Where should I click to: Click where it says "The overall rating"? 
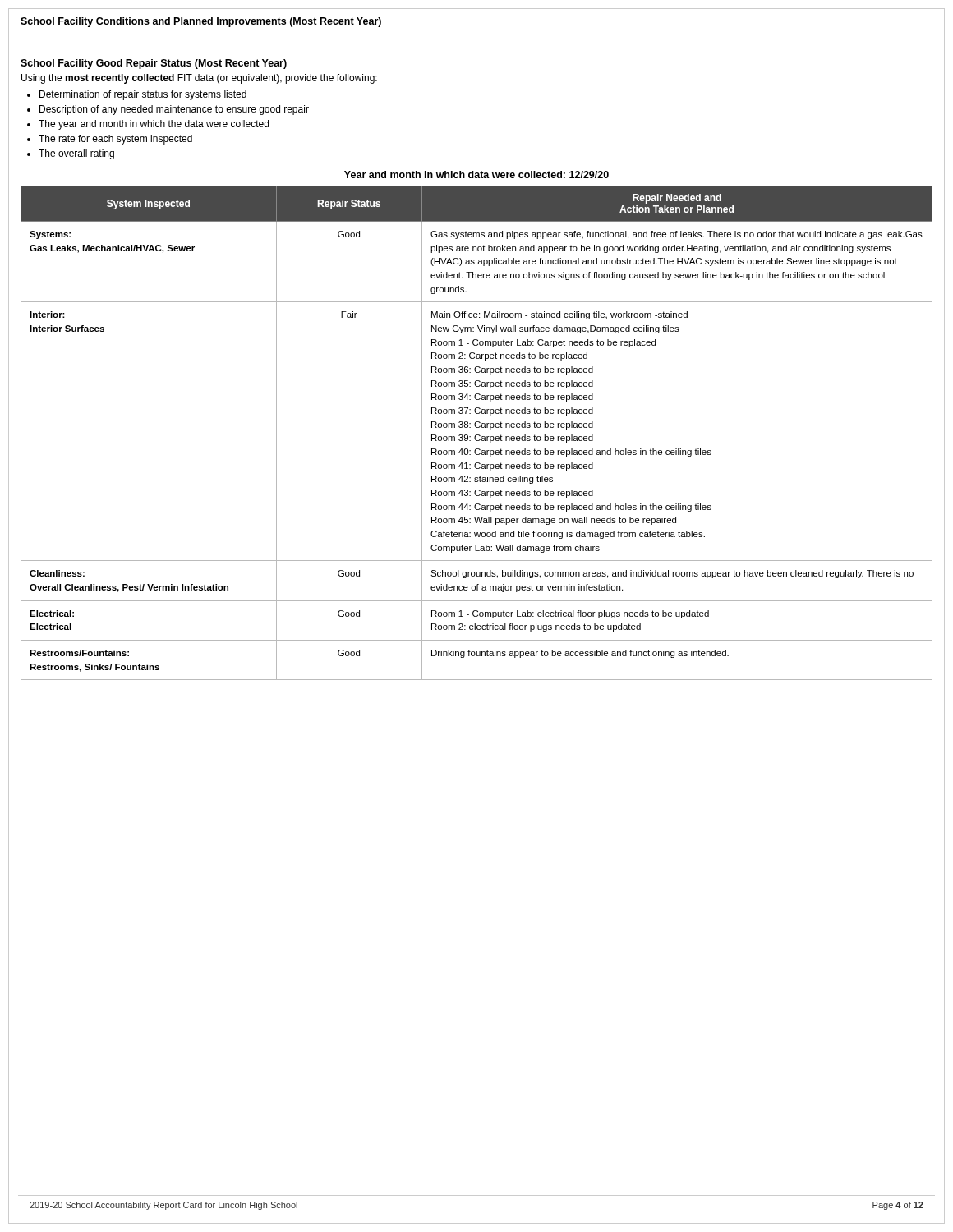tap(77, 154)
